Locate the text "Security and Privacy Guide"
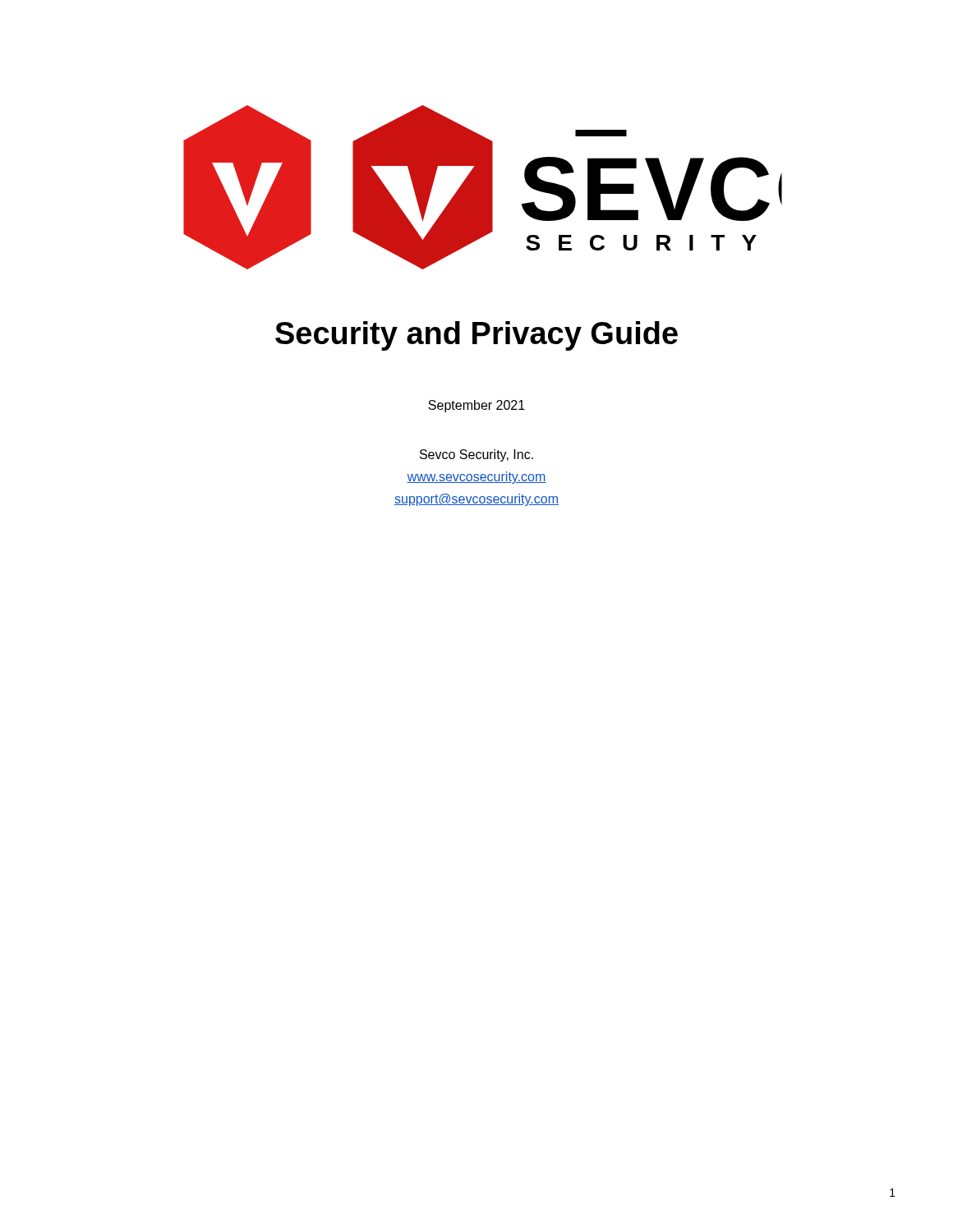953x1232 pixels. (x=476, y=334)
